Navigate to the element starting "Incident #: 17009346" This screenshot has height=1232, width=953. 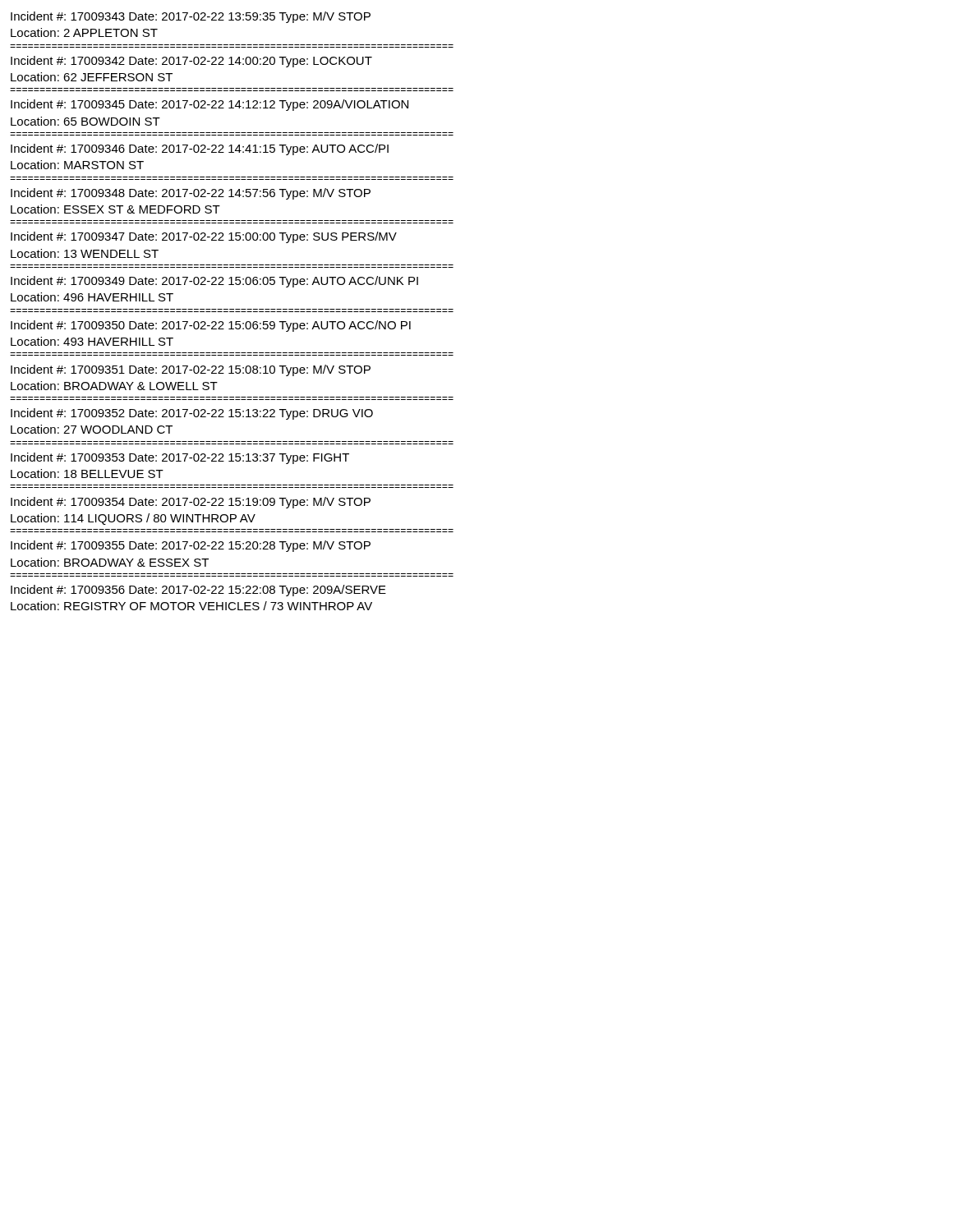[200, 149]
